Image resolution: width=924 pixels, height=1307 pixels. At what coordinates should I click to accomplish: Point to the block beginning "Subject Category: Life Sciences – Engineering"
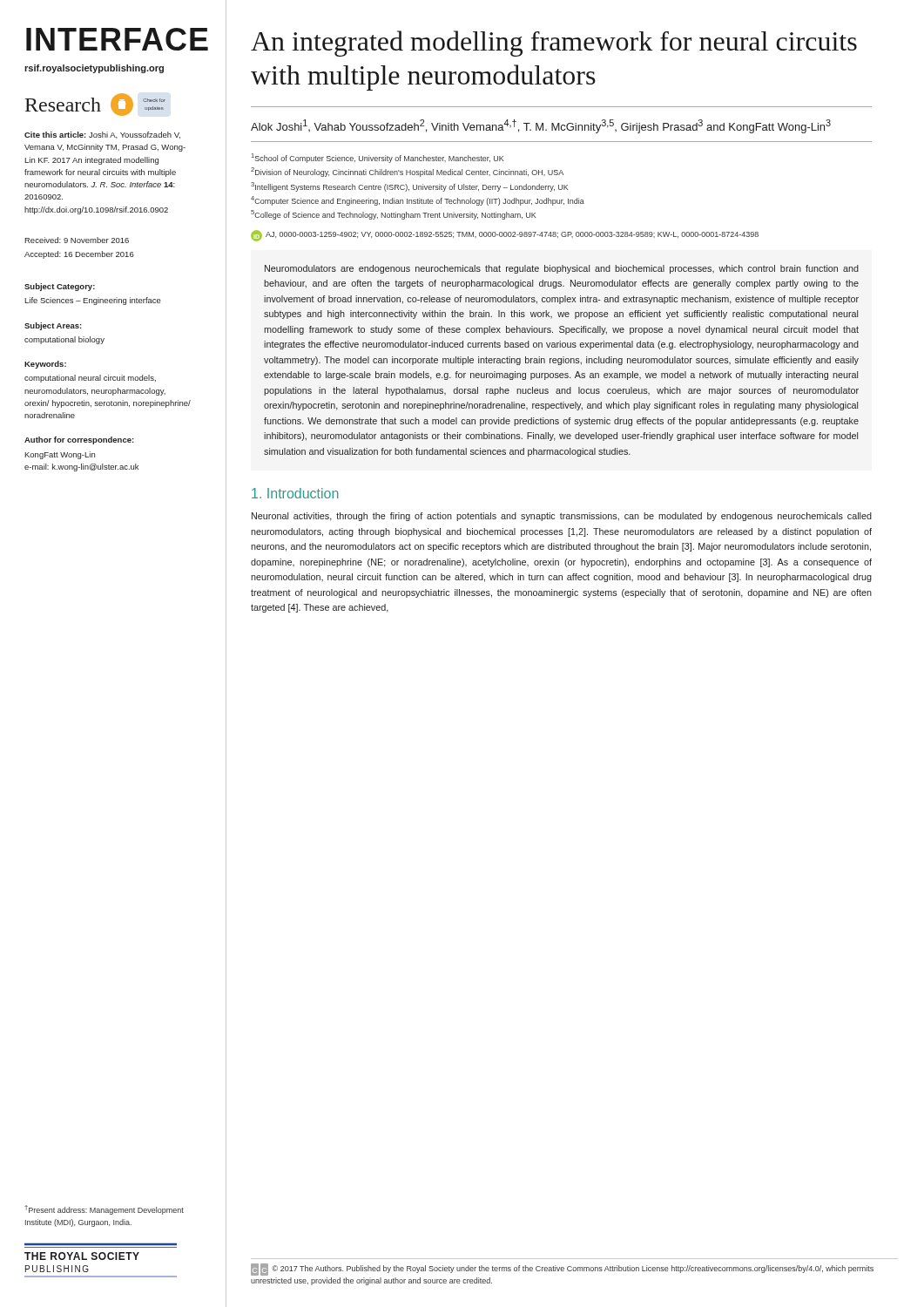[108, 293]
